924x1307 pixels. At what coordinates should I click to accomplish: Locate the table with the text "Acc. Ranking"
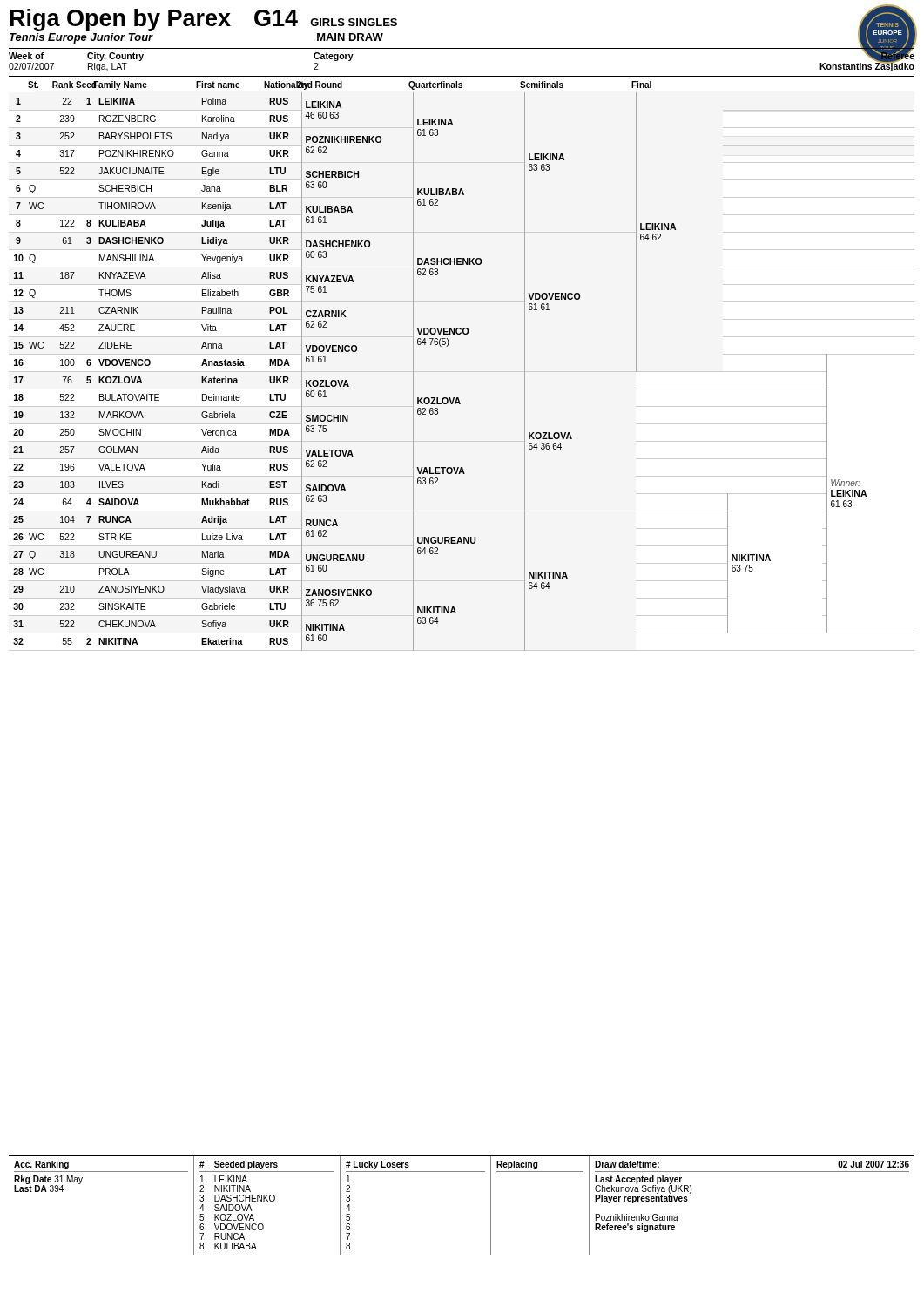click(x=462, y=1205)
